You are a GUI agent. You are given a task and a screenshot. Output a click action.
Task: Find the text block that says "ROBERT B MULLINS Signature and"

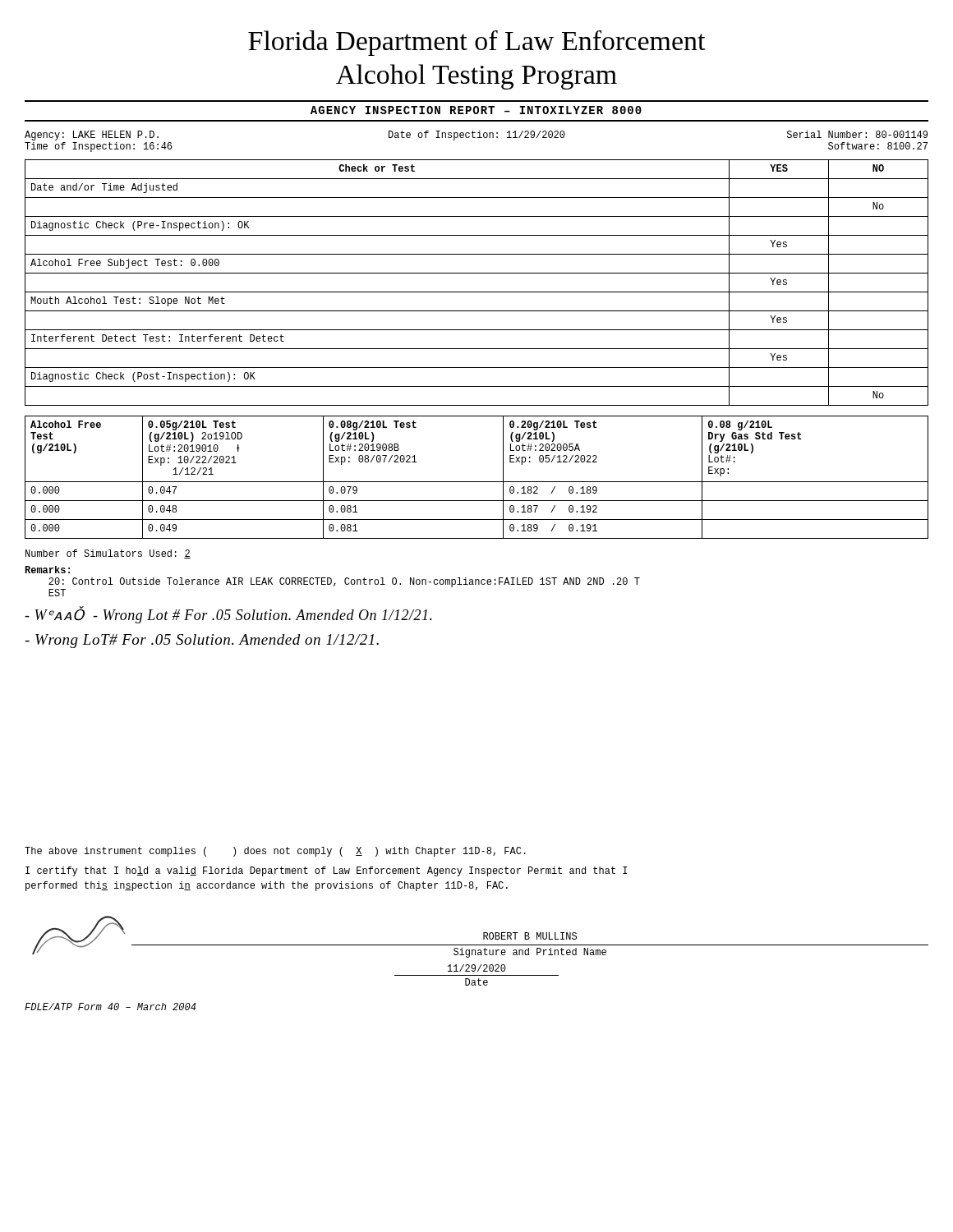pos(476,931)
